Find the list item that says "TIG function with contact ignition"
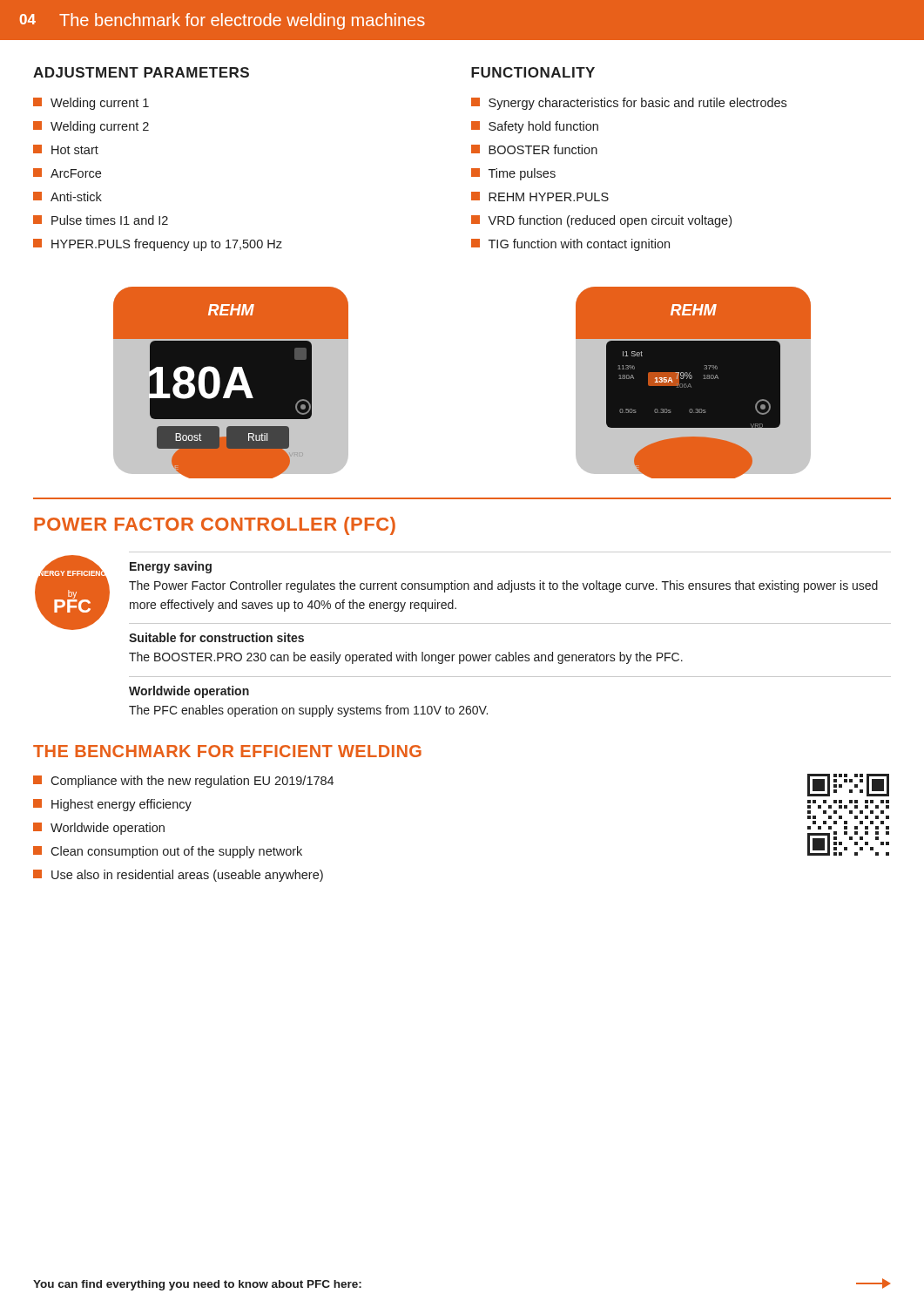The height and width of the screenshot is (1307, 924). pos(571,245)
